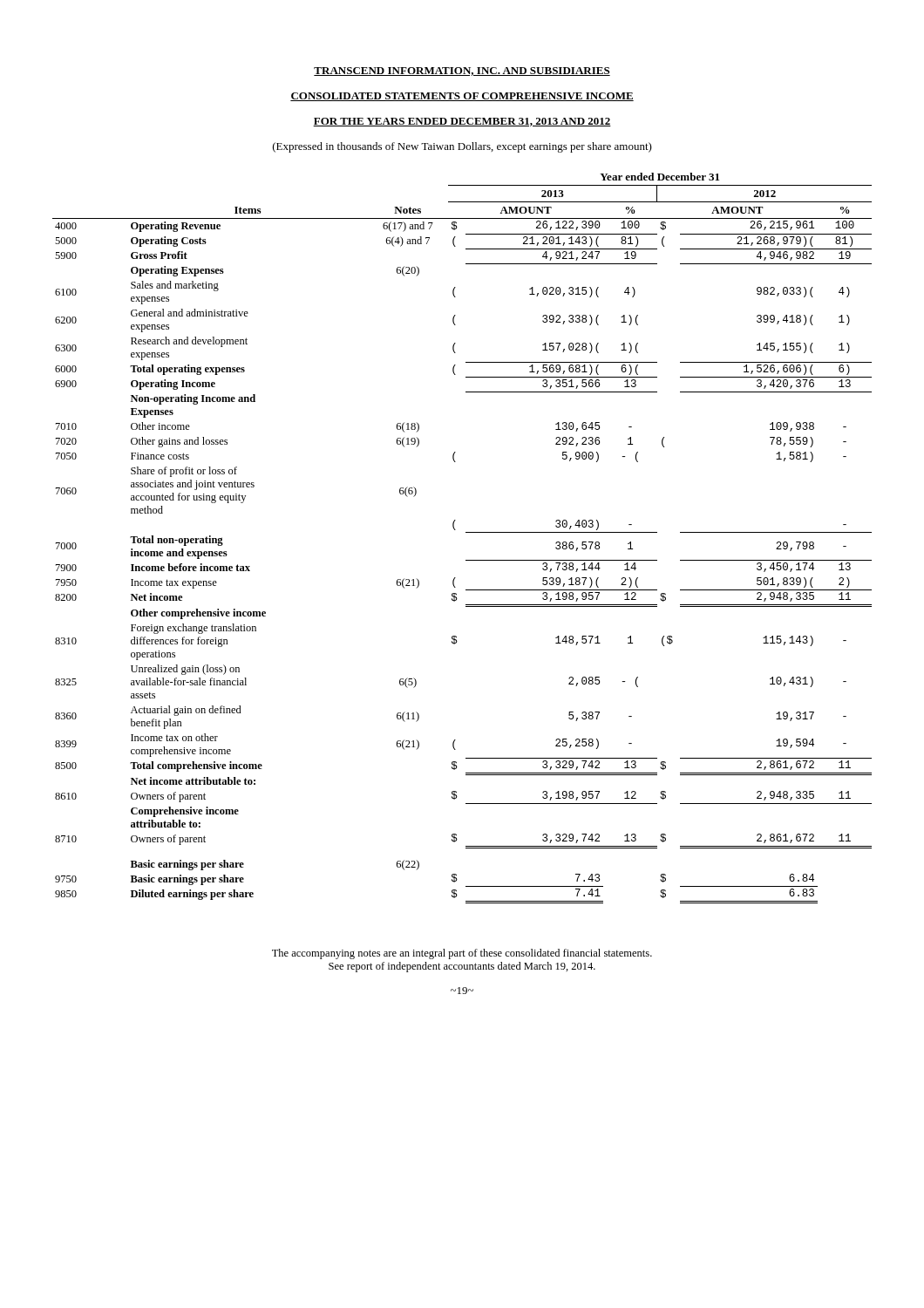Locate the title that opens with "TRANSCEND INFORMATION, INC."
924x1308 pixels.
coord(462,109)
